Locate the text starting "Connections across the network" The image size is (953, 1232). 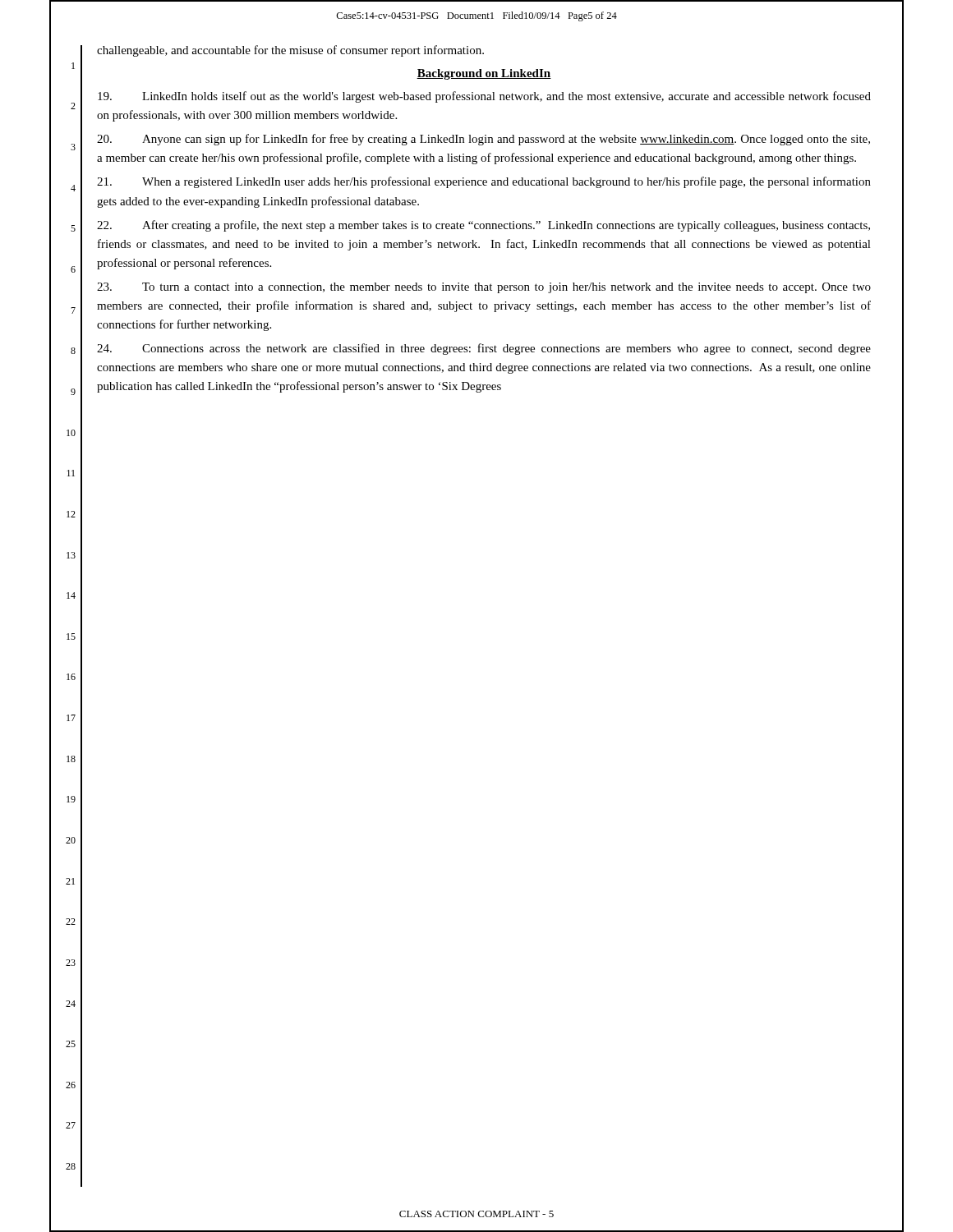point(484,366)
